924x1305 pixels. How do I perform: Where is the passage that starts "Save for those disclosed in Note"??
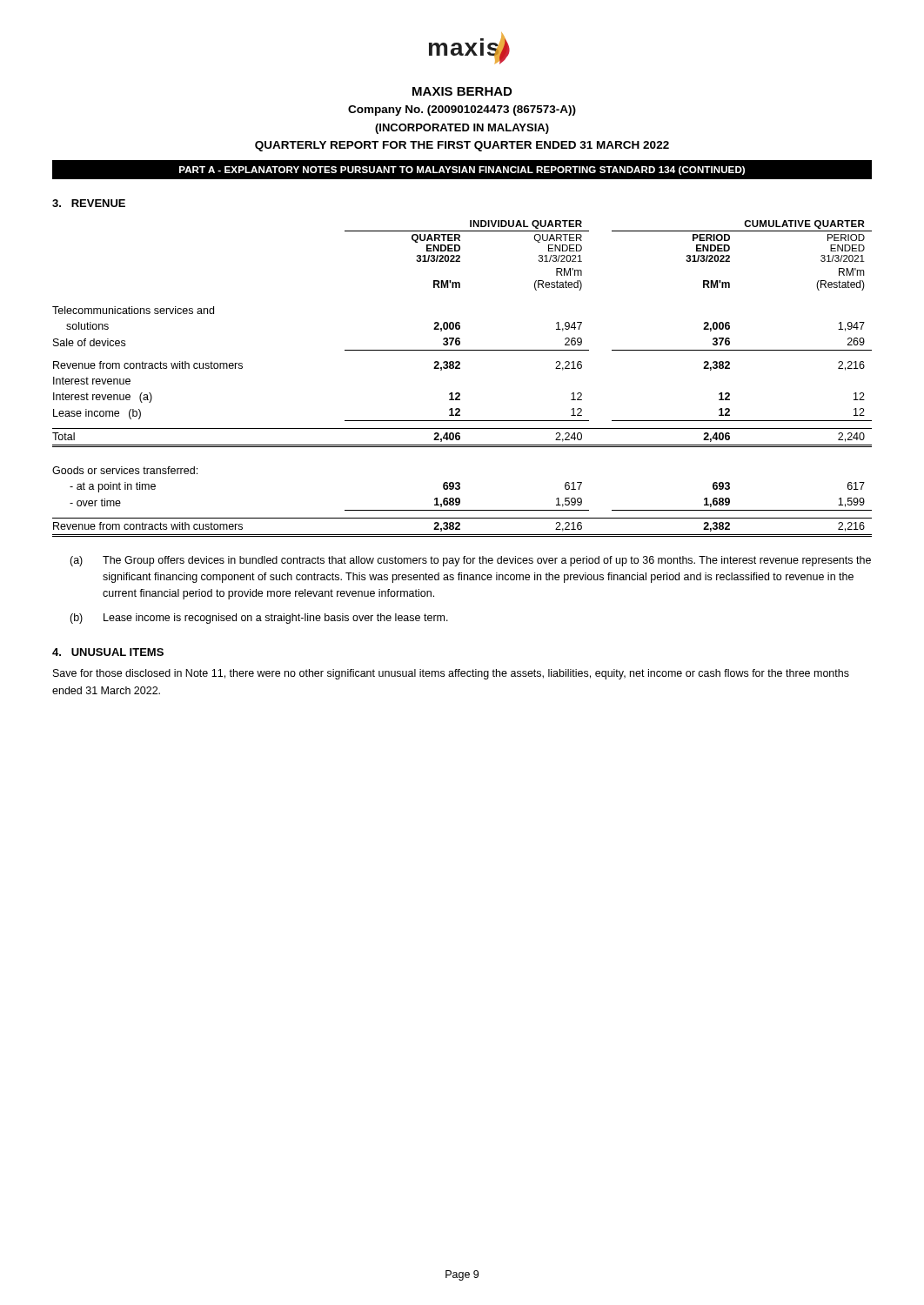point(451,682)
